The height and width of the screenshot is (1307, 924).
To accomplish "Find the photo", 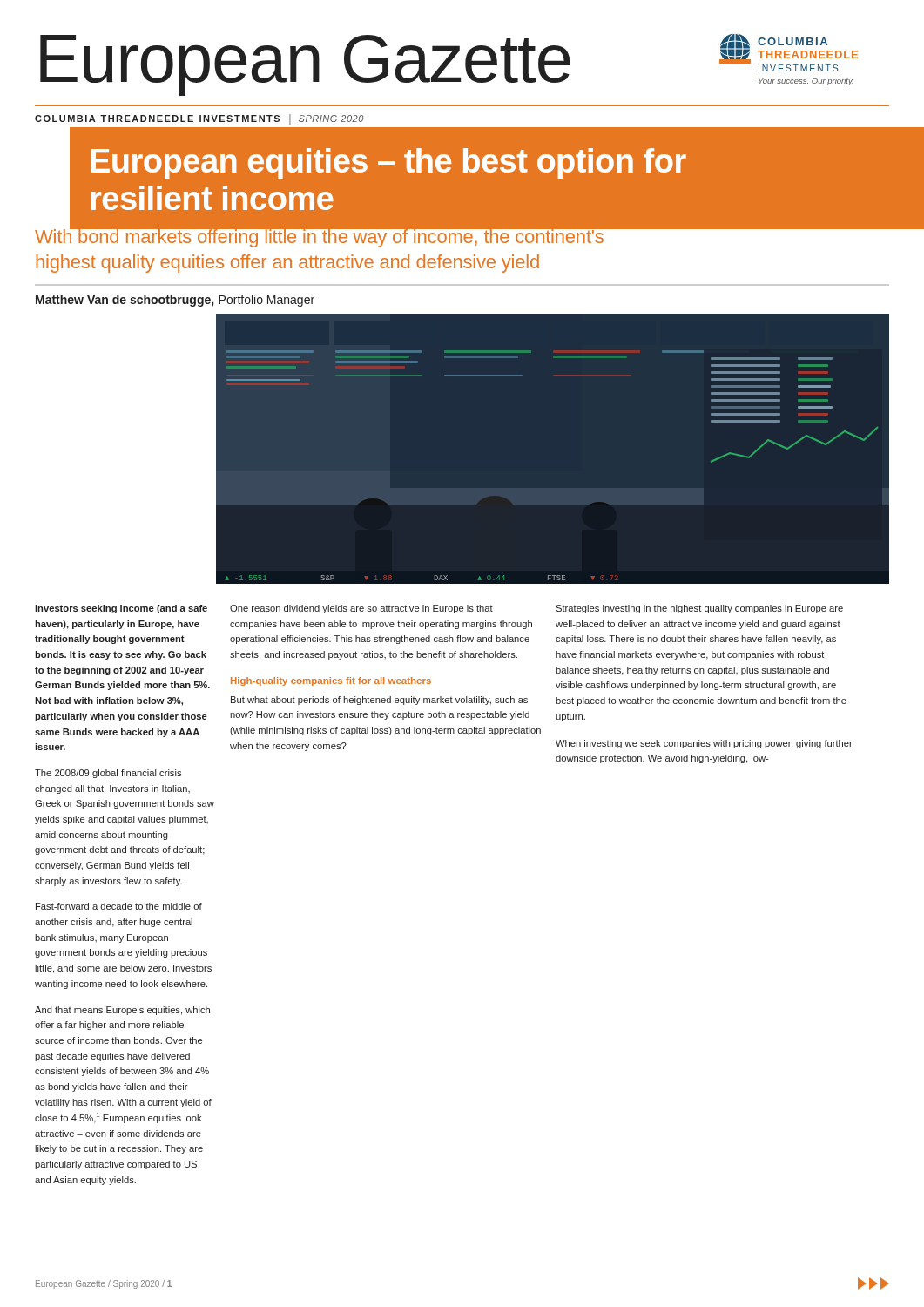I will click(x=553, y=449).
